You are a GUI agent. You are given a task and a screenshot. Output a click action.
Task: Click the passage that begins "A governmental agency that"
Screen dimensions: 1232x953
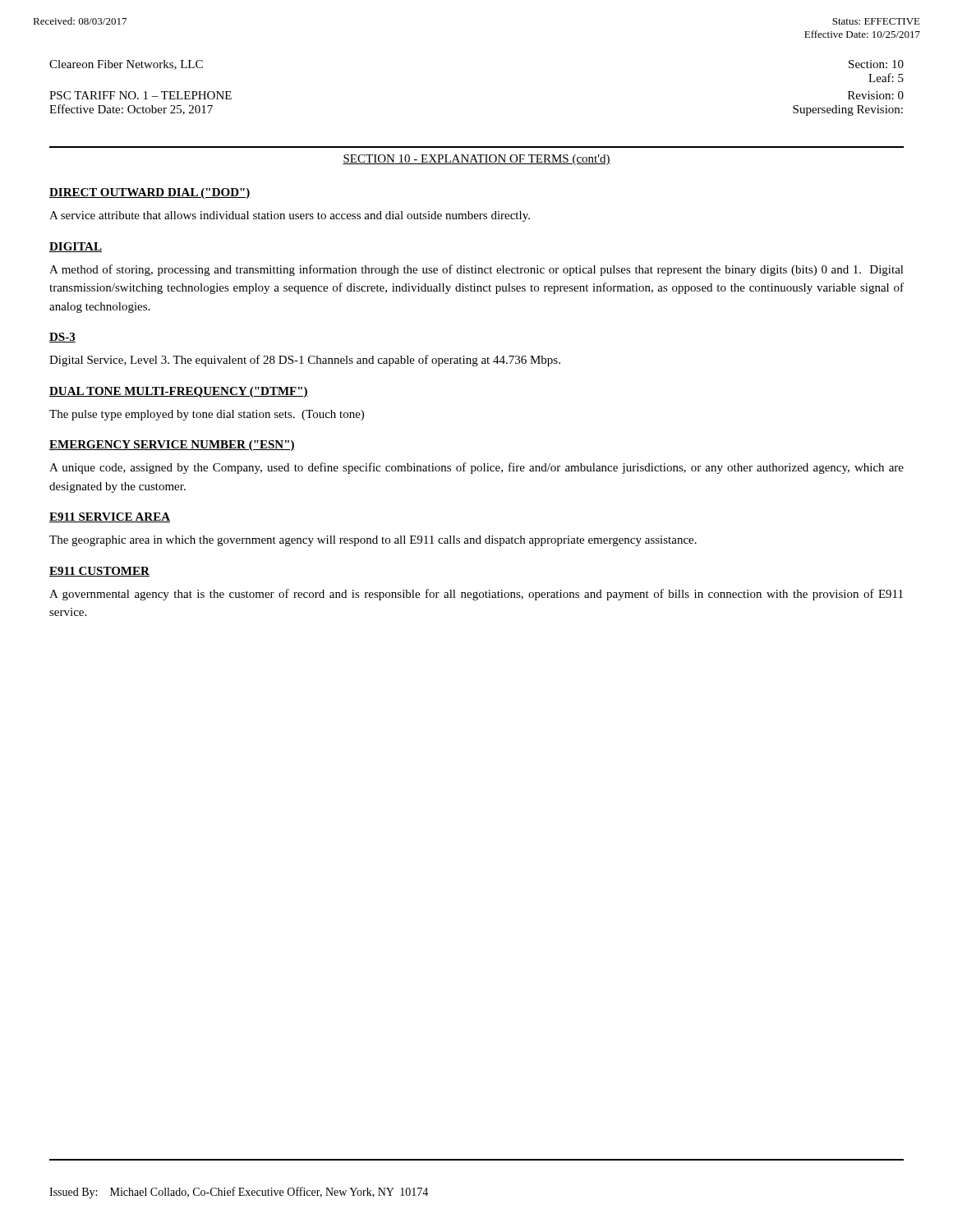click(x=476, y=603)
